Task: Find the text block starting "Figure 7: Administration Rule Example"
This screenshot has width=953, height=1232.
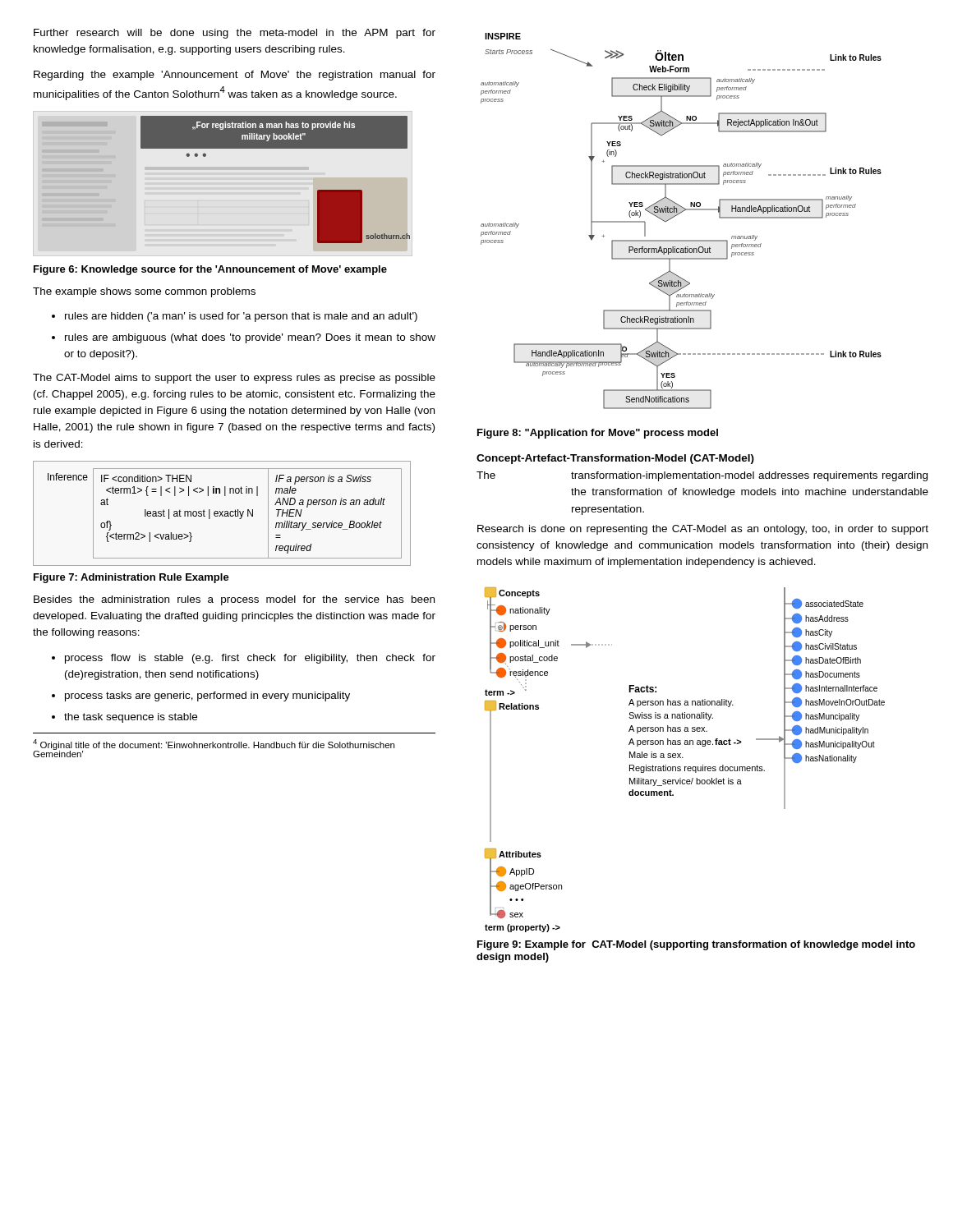Action: pyautogui.click(x=131, y=577)
